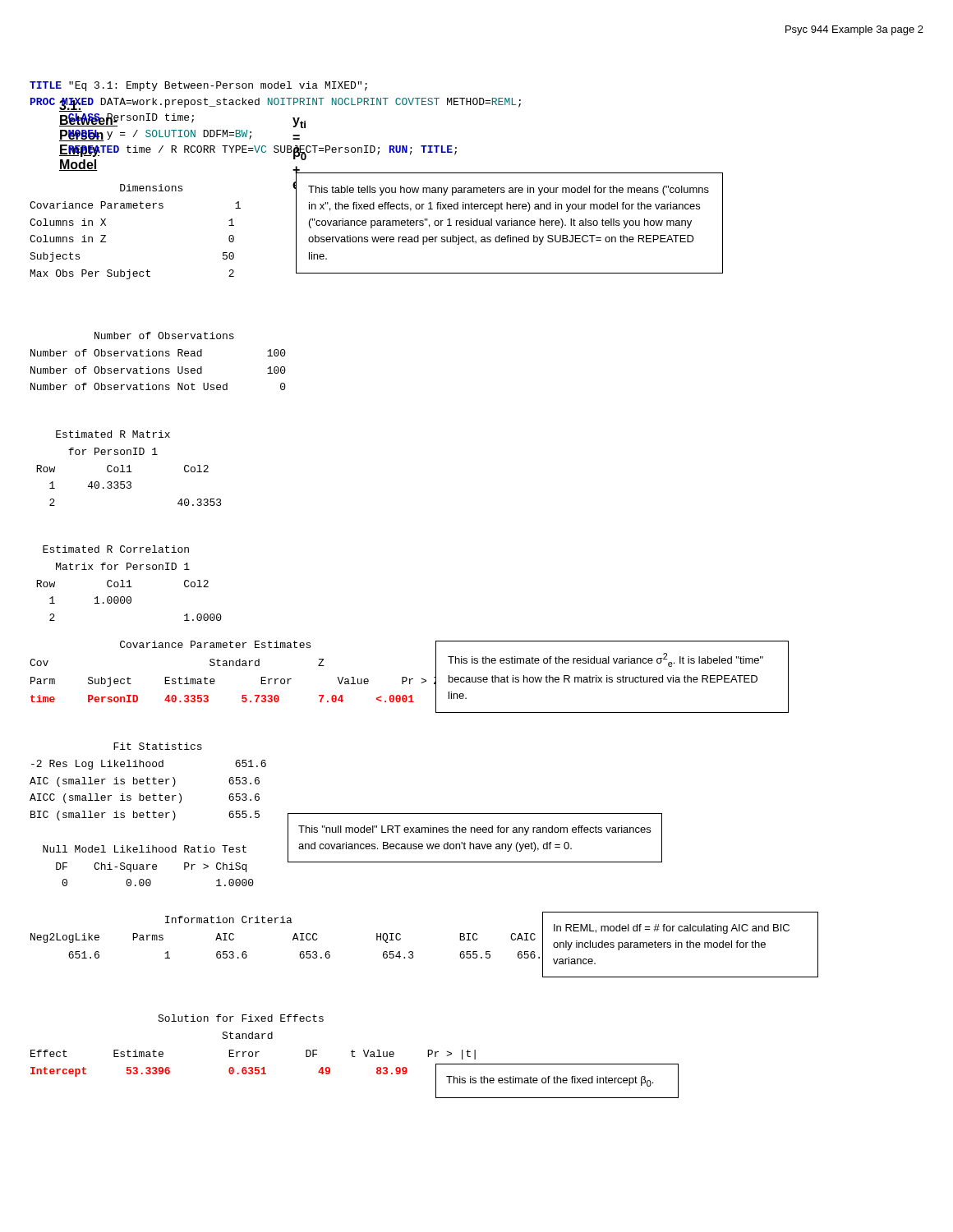Click on the table containing "Solution for Fixed Effects"
Image resolution: width=953 pixels, height=1232 pixels.
257,1045
